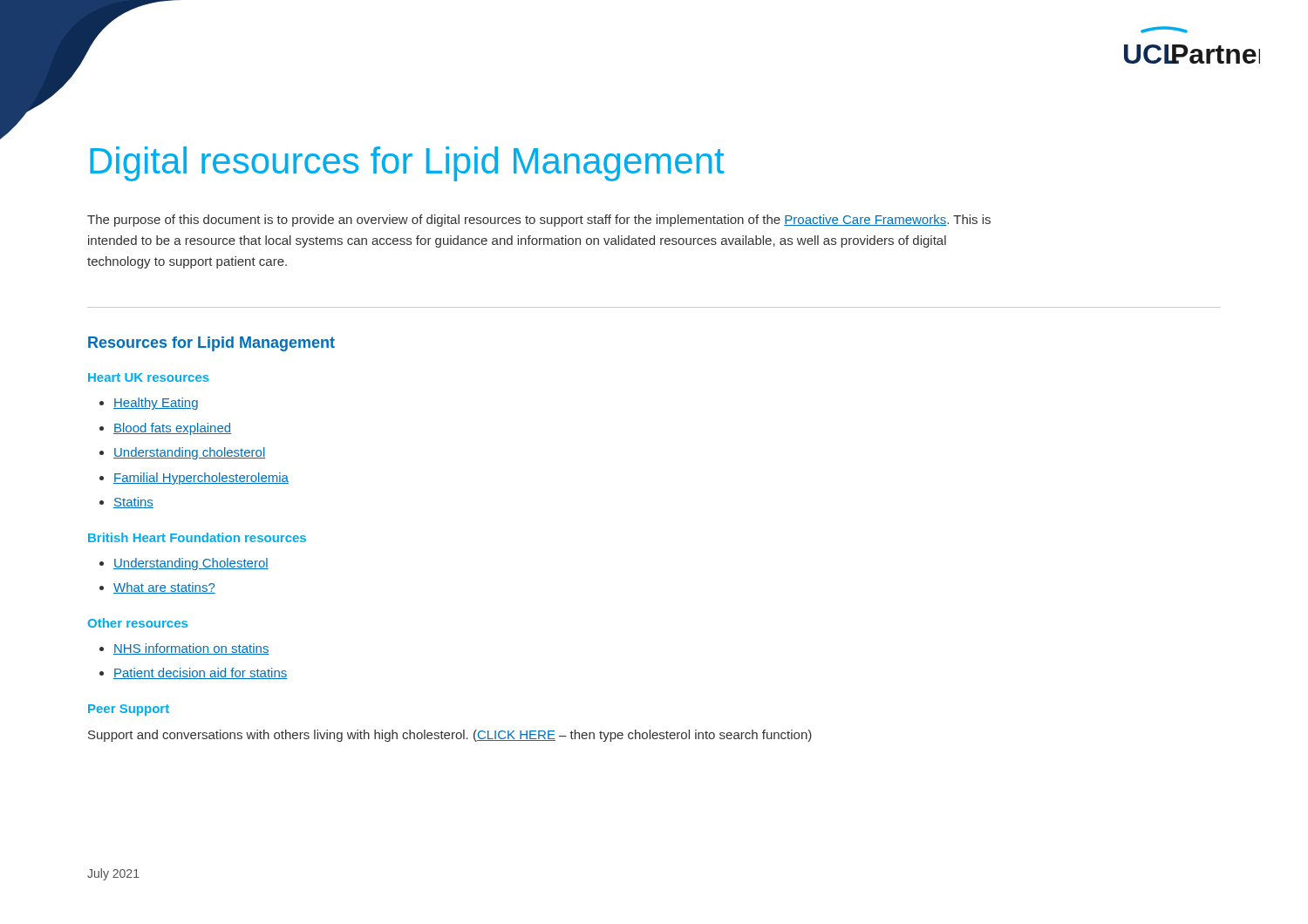1308x924 pixels.
Task: Find the list item with the text "Patient decision aid"
Action: (x=200, y=673)
